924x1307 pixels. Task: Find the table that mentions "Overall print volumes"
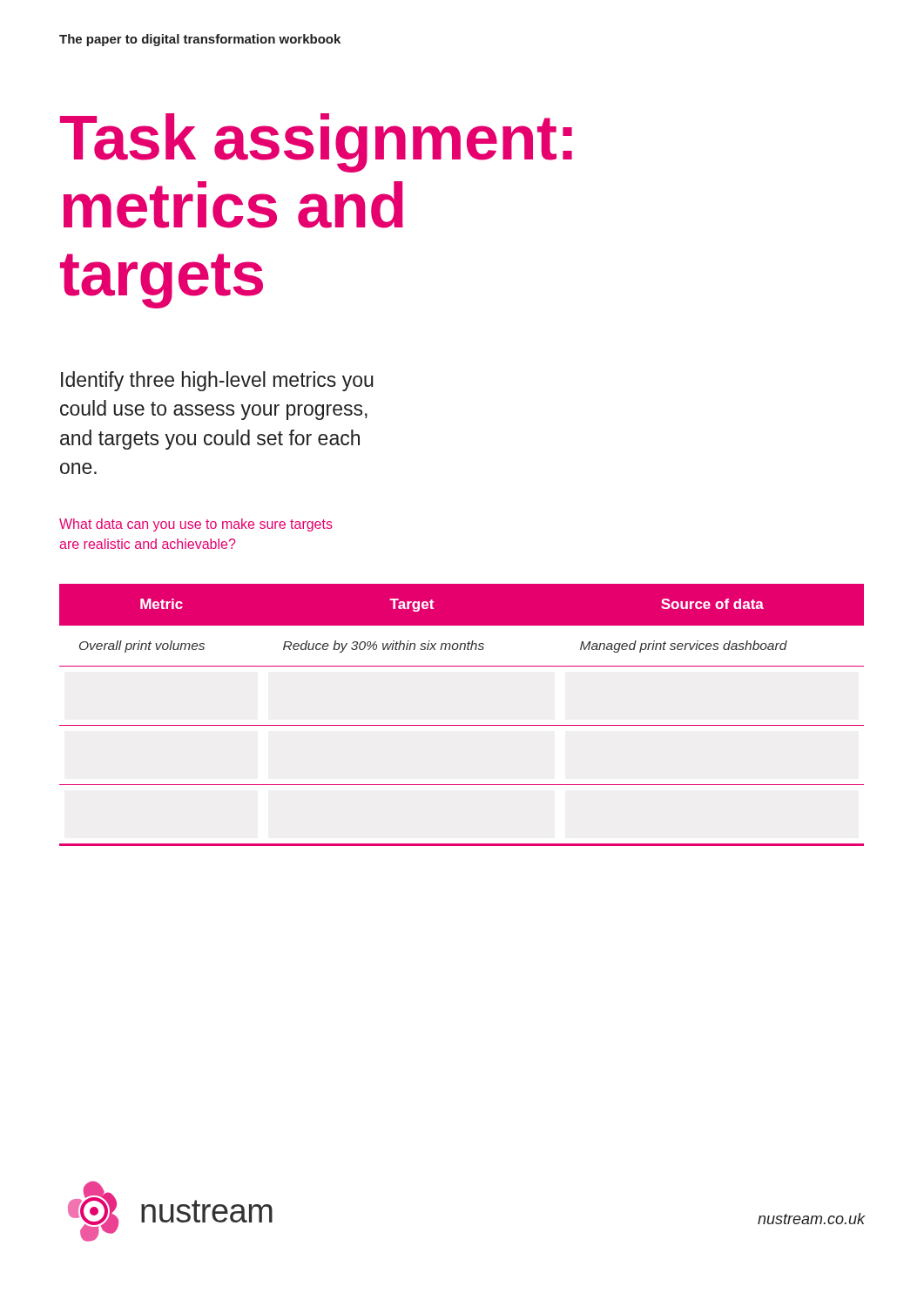pos(462,715)
